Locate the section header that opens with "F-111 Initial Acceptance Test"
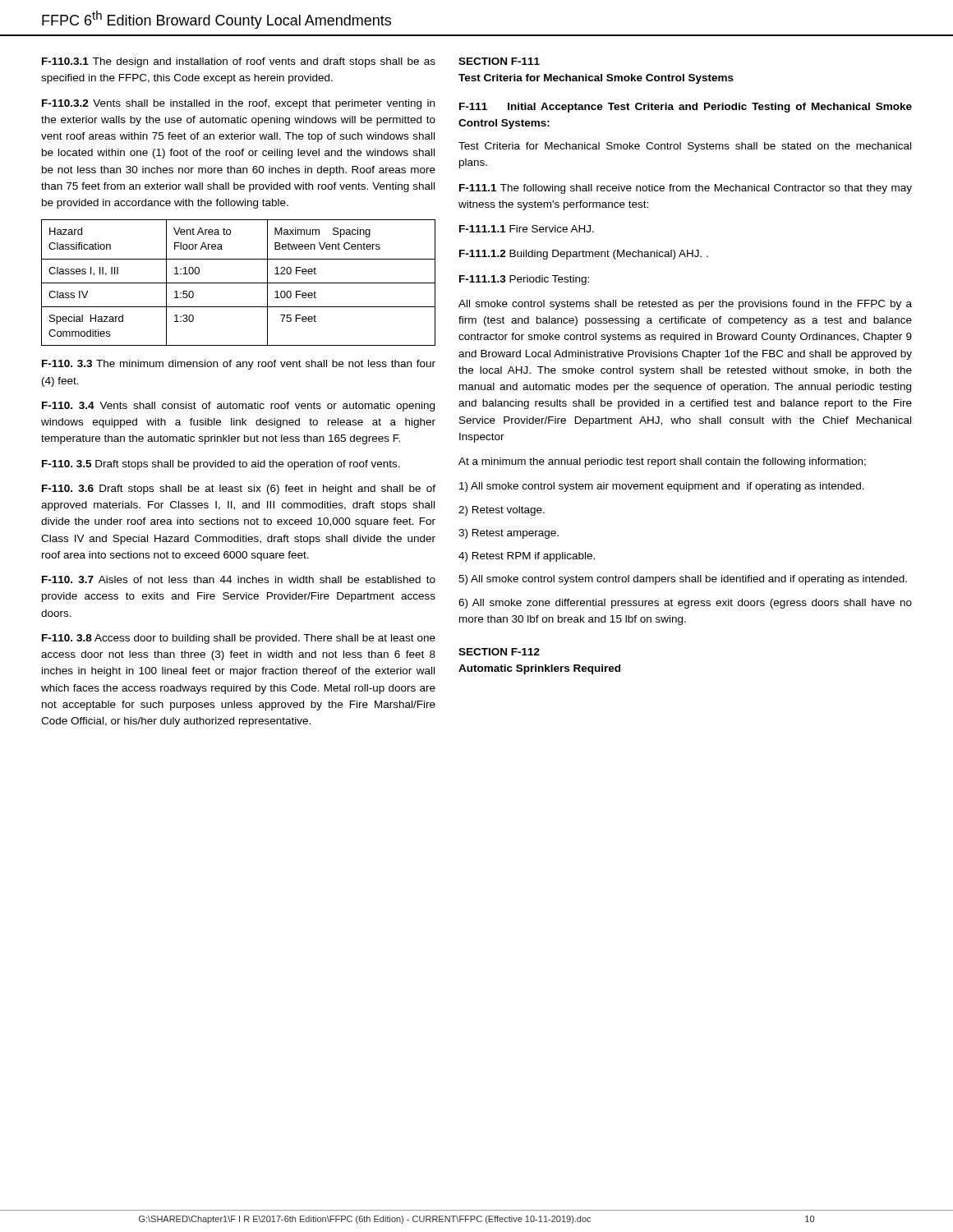The image size is (953, 1232). click(685, 115)
